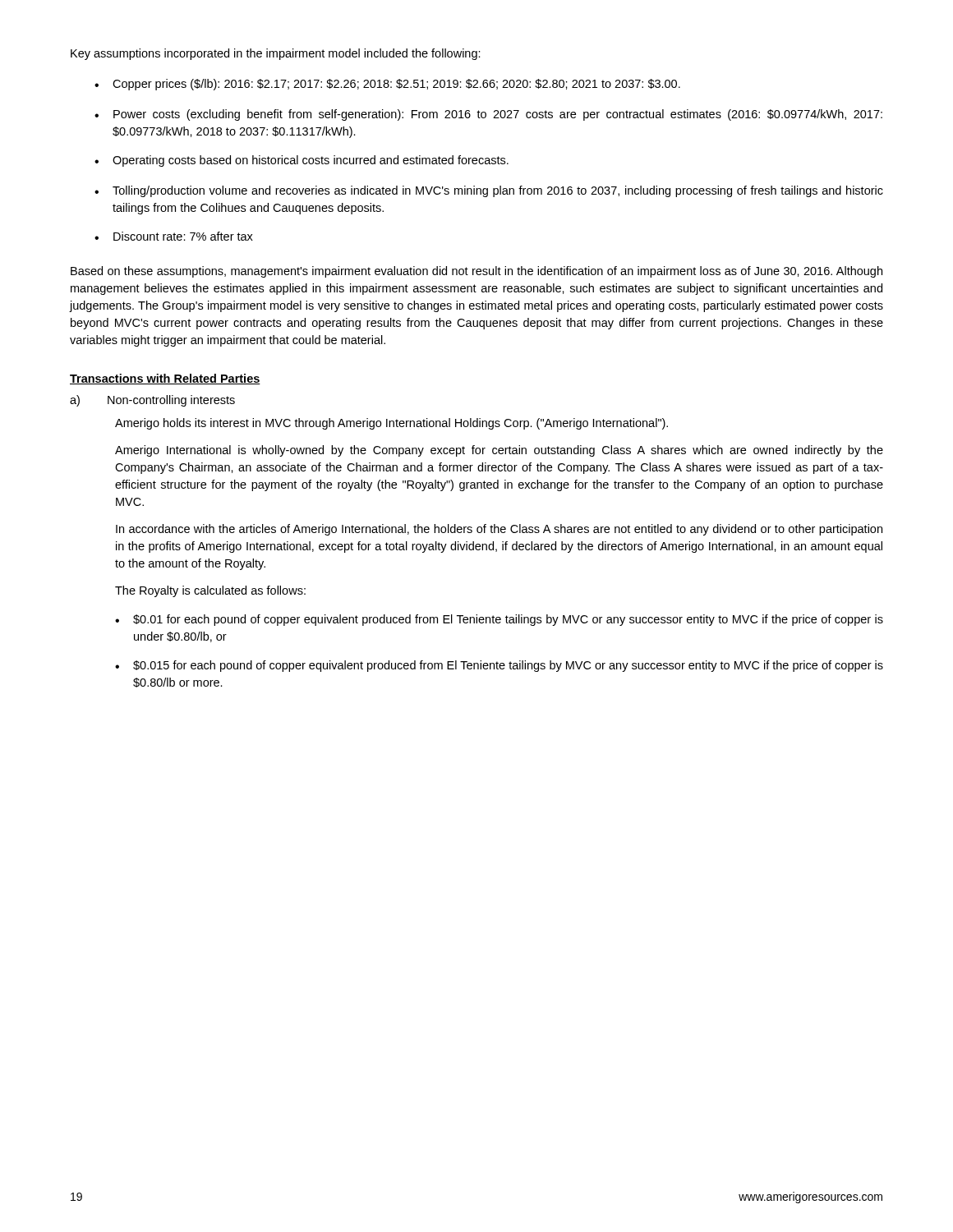Click on the element starting "Key assumptions incorporated in"
The height and width of the screenshot is (1232, 953).
pos(275,53)
